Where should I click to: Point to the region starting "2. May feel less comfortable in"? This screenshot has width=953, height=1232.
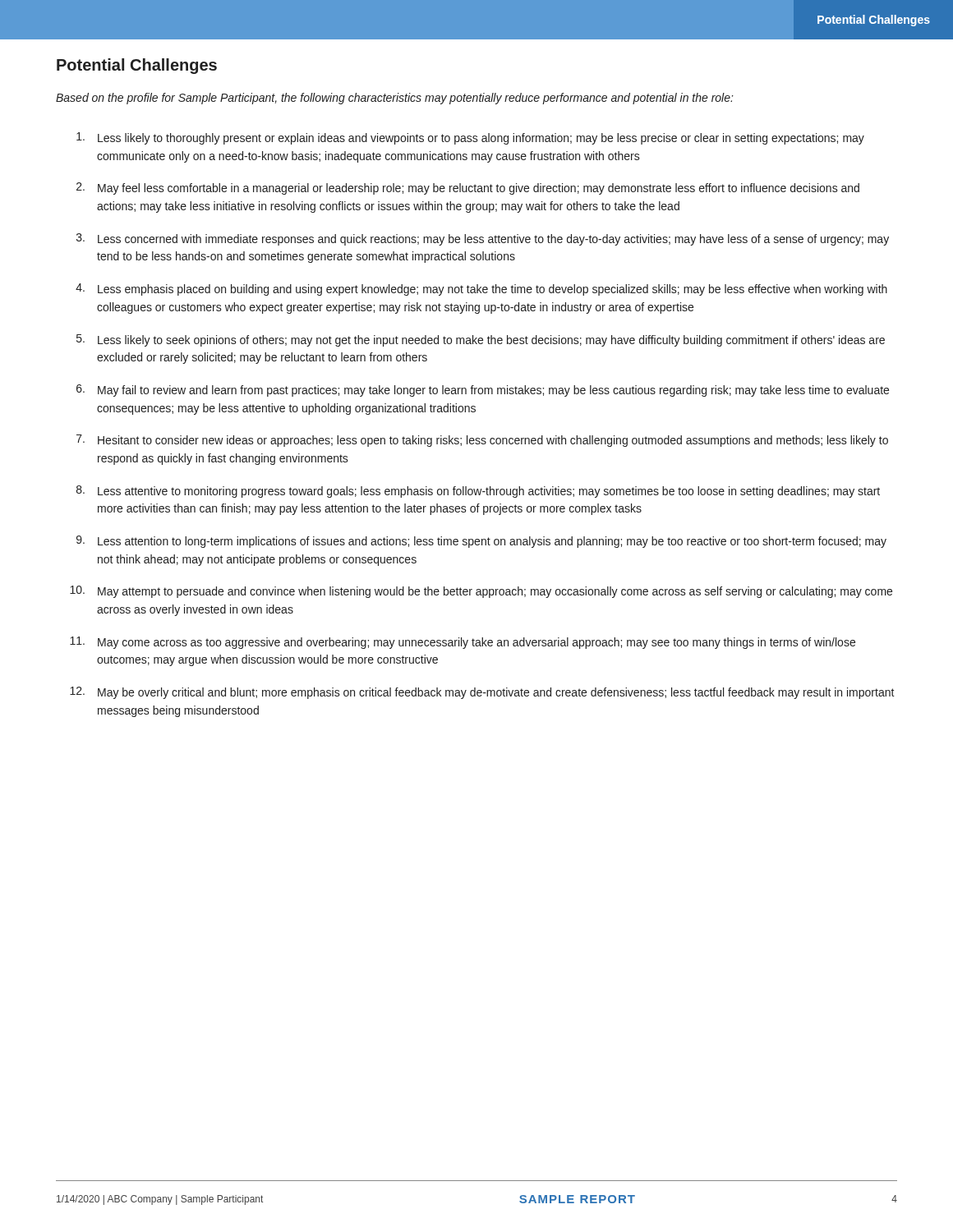point(476,198)
